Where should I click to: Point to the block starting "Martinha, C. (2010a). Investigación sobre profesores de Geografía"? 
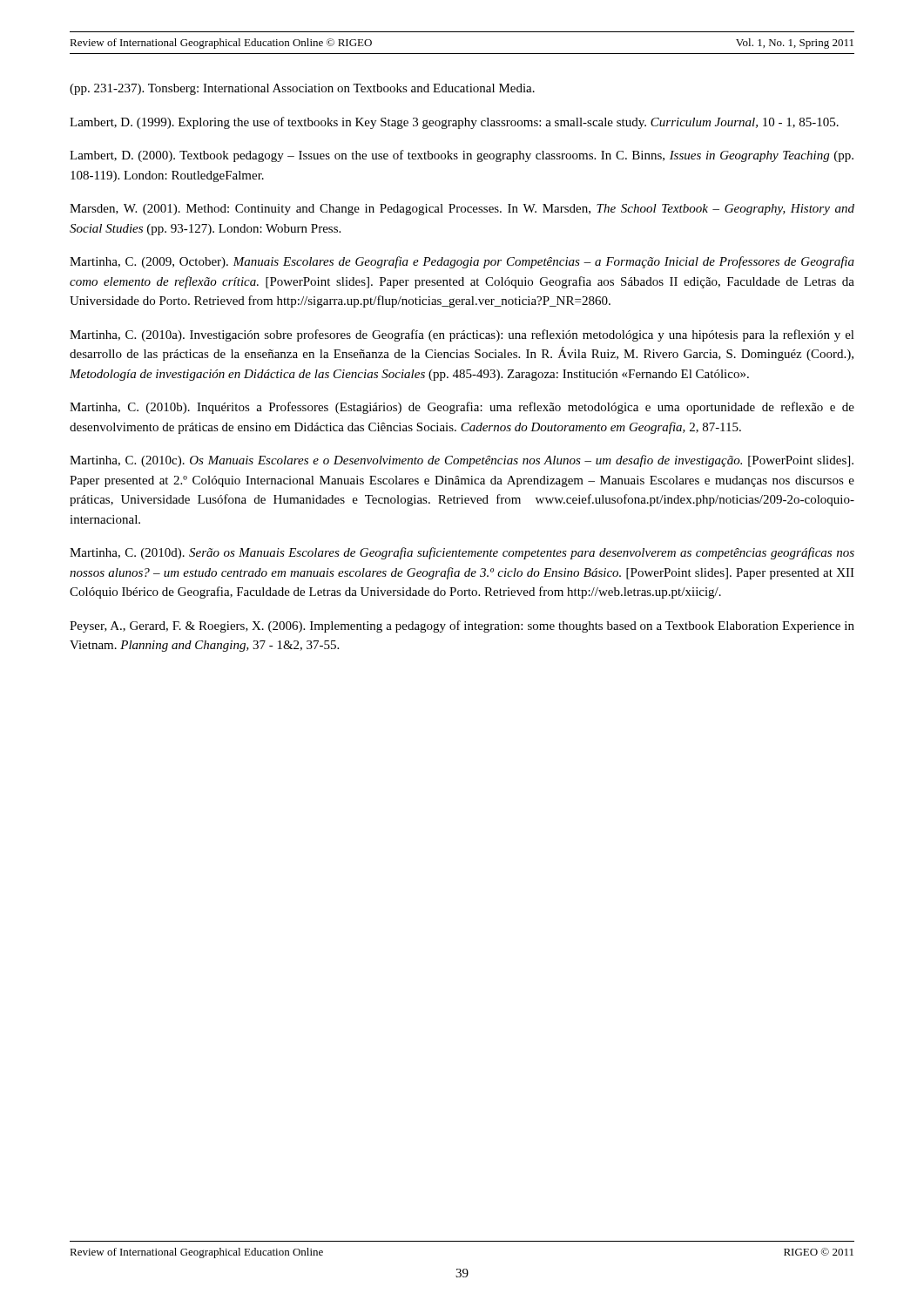point(462,354)
